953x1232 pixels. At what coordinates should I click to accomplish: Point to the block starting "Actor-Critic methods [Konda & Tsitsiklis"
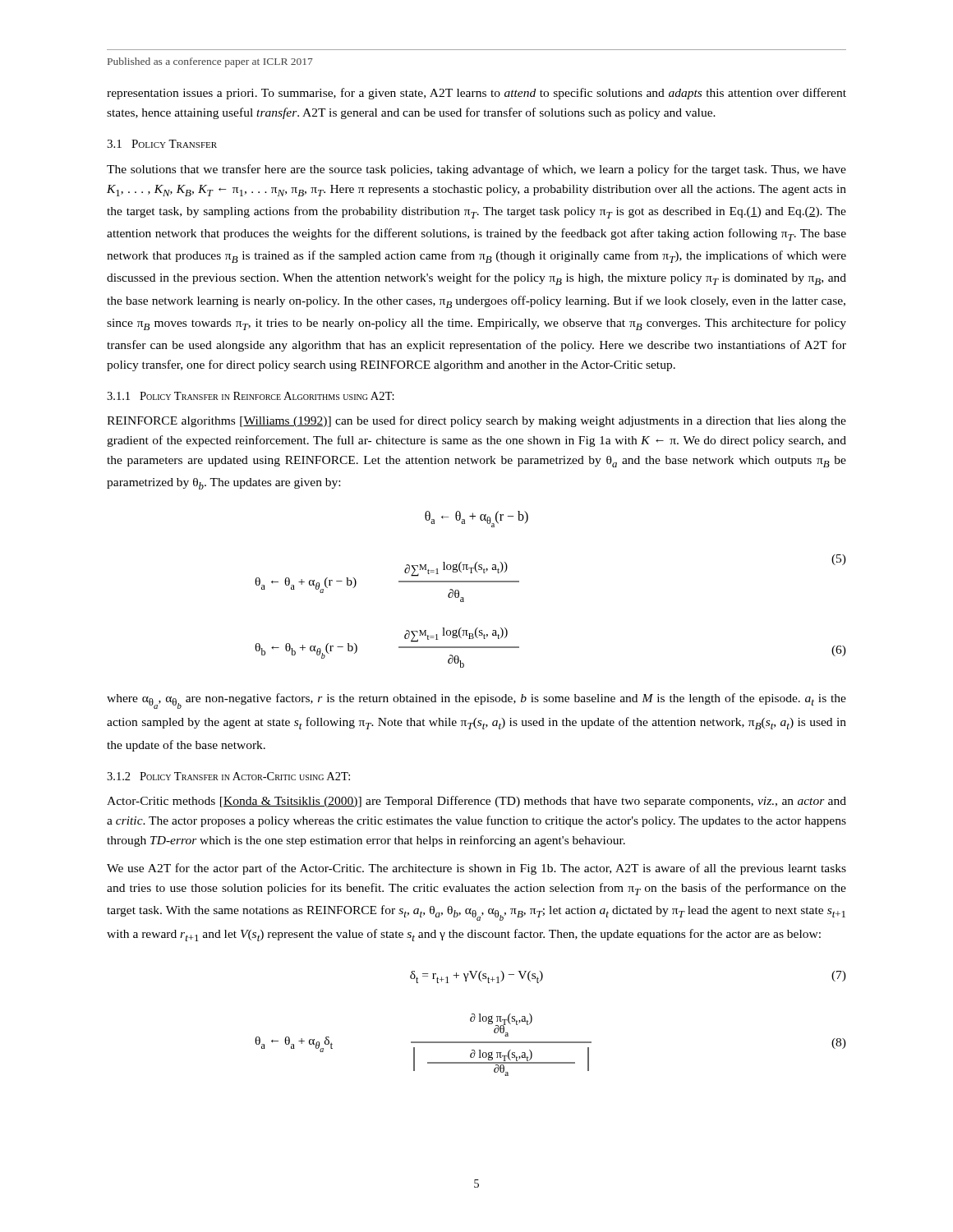(476, 820)
